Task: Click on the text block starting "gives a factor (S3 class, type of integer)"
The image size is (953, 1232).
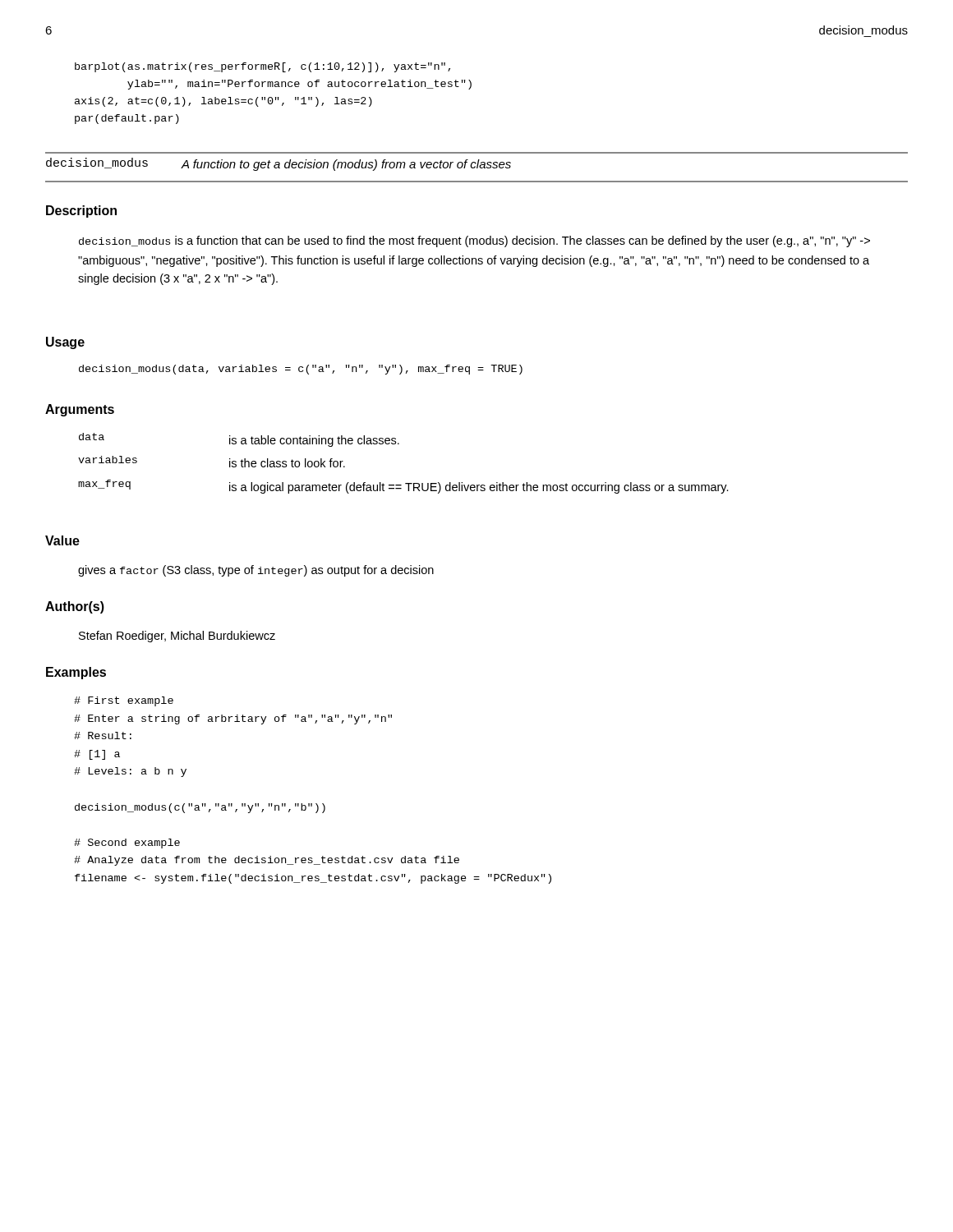Action: tap(256, 570)
